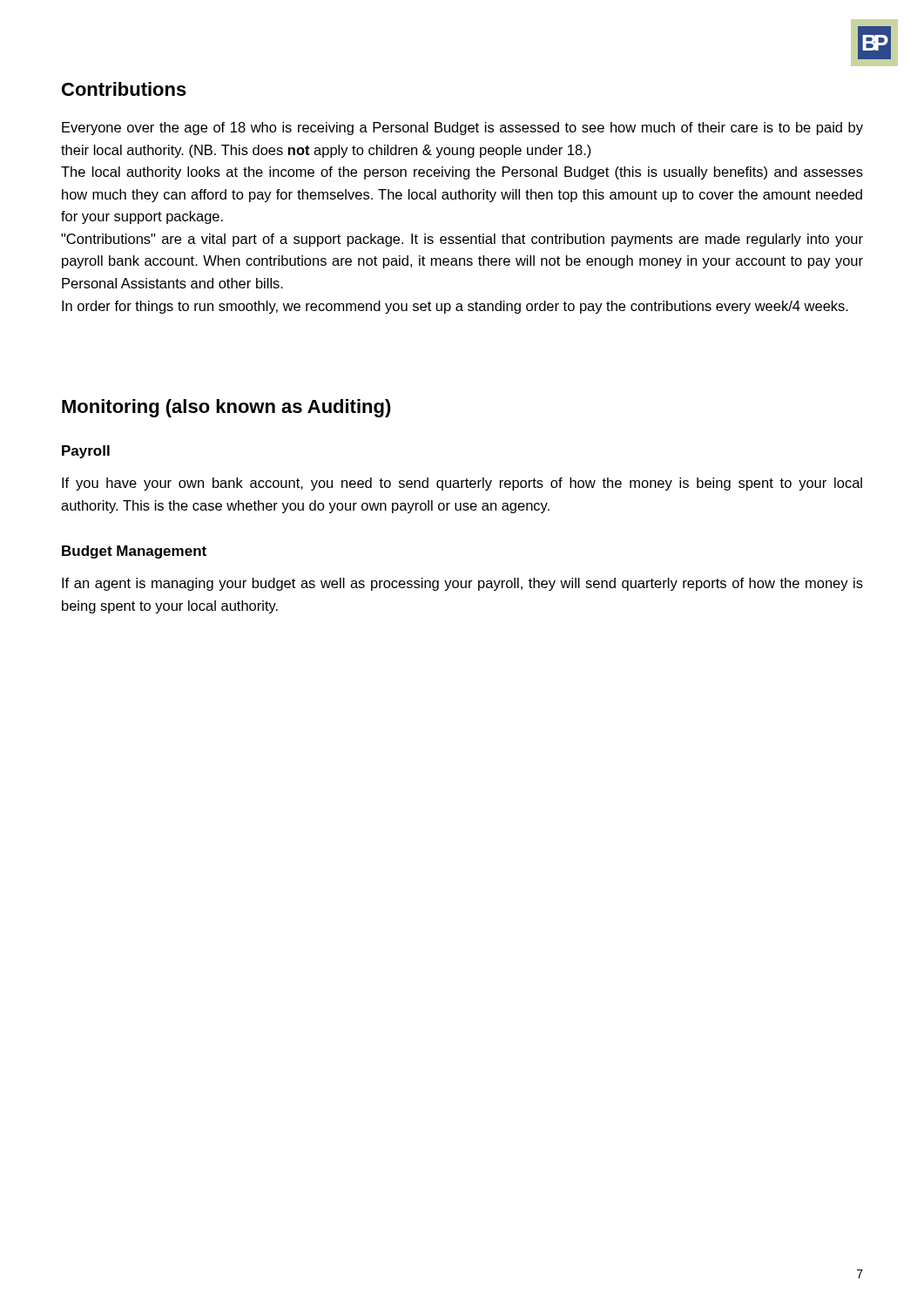
Task: Locate the section header that says "Budget Management"
Action: [x=134, y=551]
